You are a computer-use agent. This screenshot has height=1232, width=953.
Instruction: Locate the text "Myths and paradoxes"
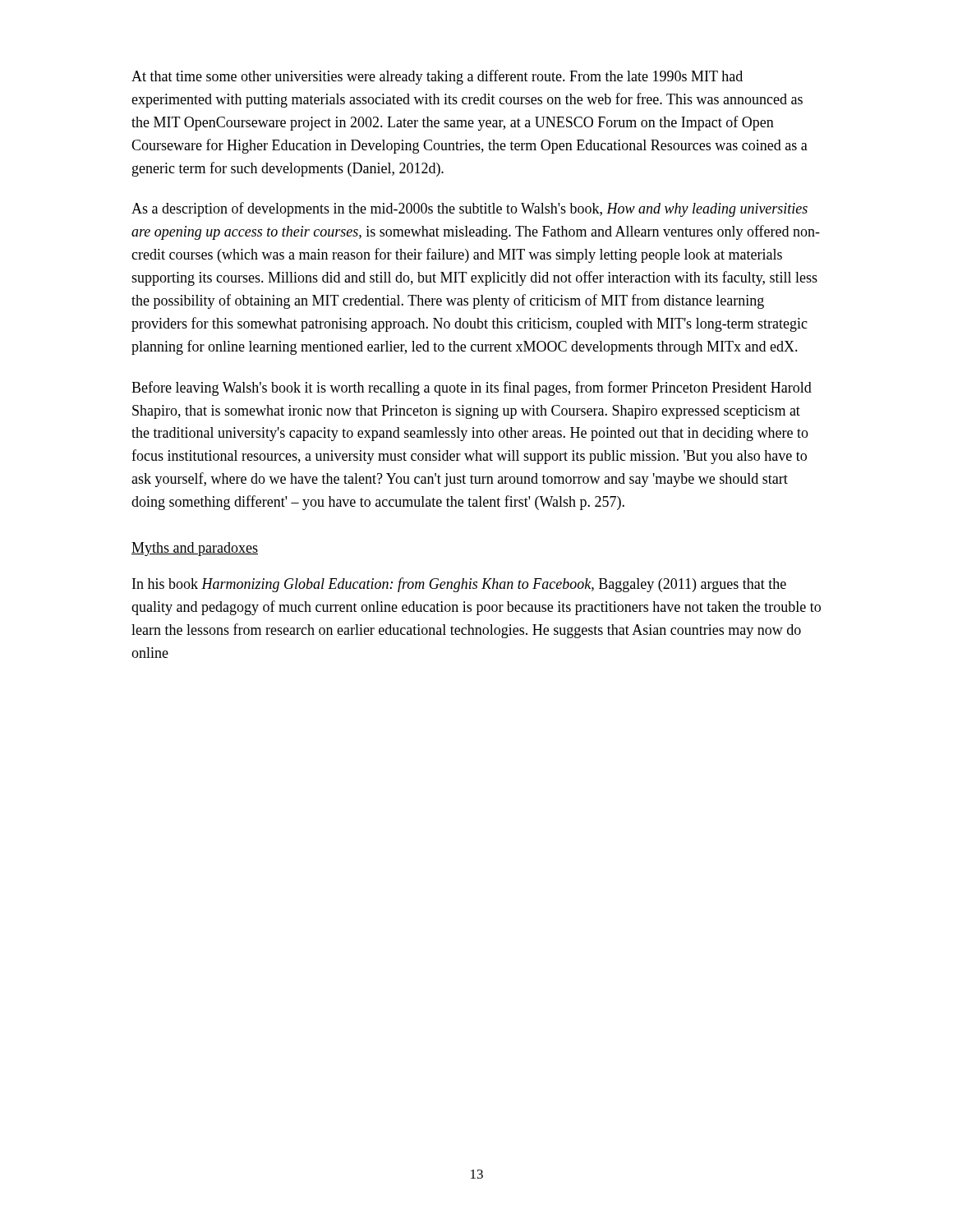[195, 548]
